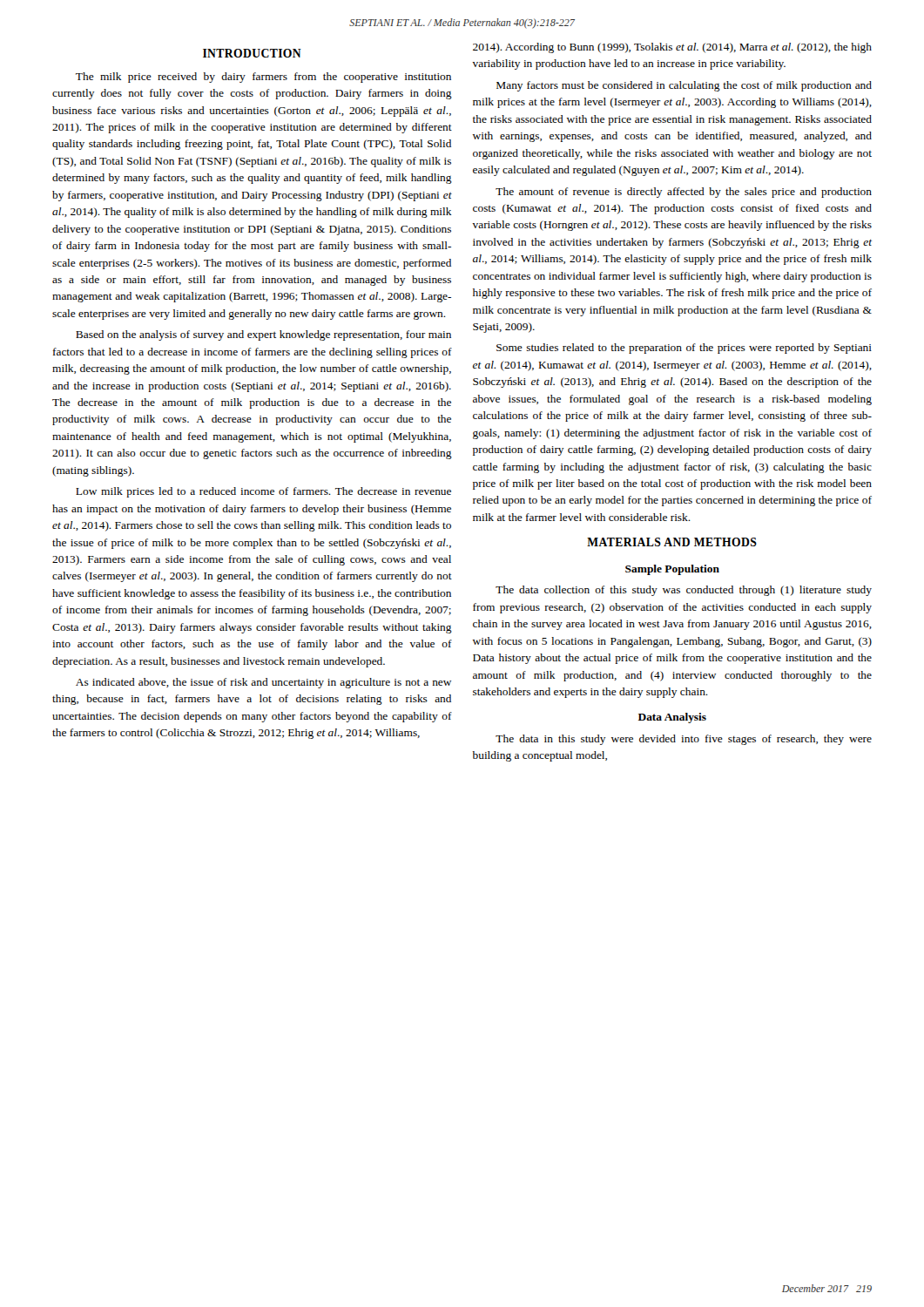Find the region starting "As indicated above, the issue of risk and"
This screenshot has width=924, height=1307.
click(x=252, y=707)
